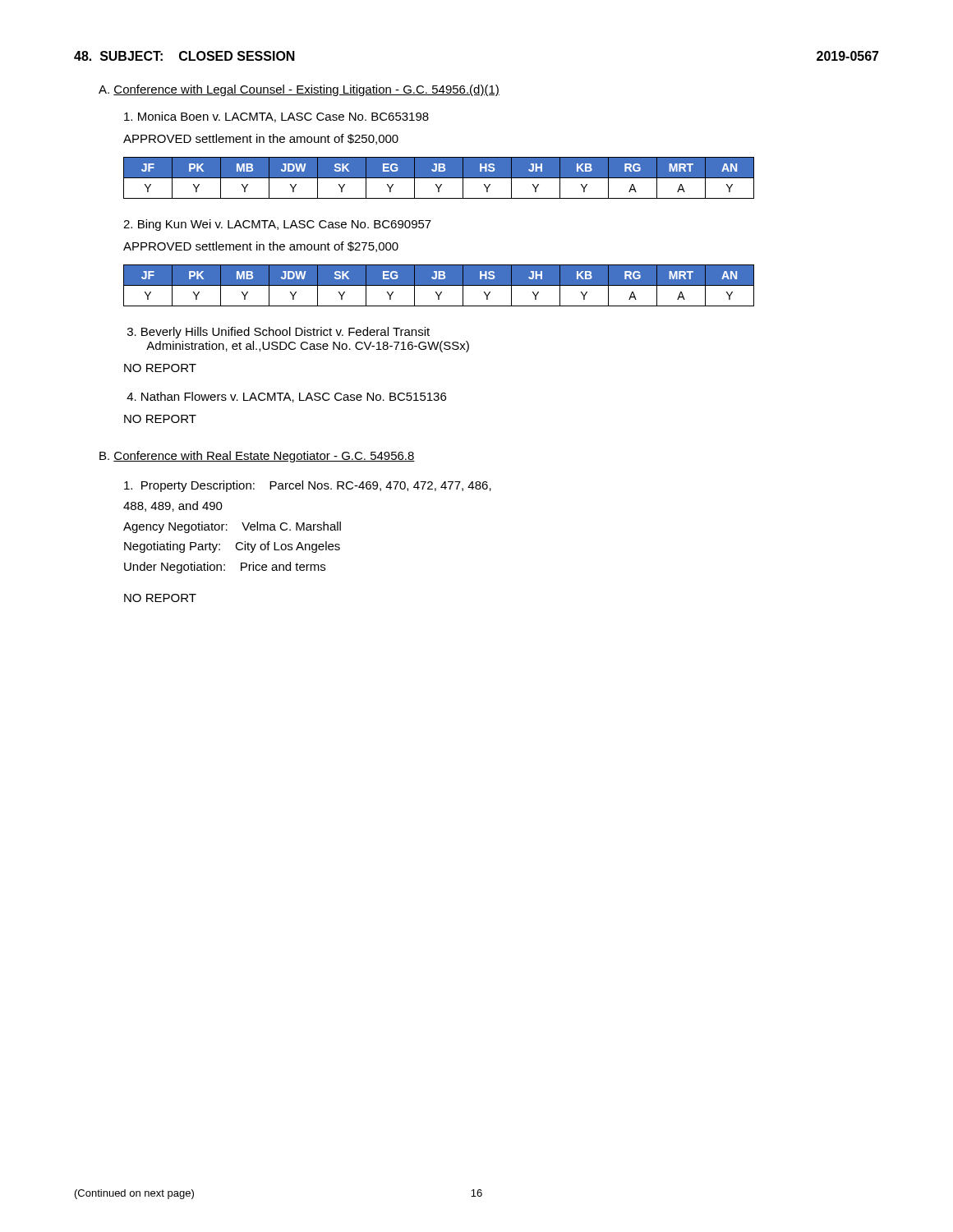Select the text that reads "APPROVED settlement in the amount of $250,000"
The image size is (953, 1232).
261,138
